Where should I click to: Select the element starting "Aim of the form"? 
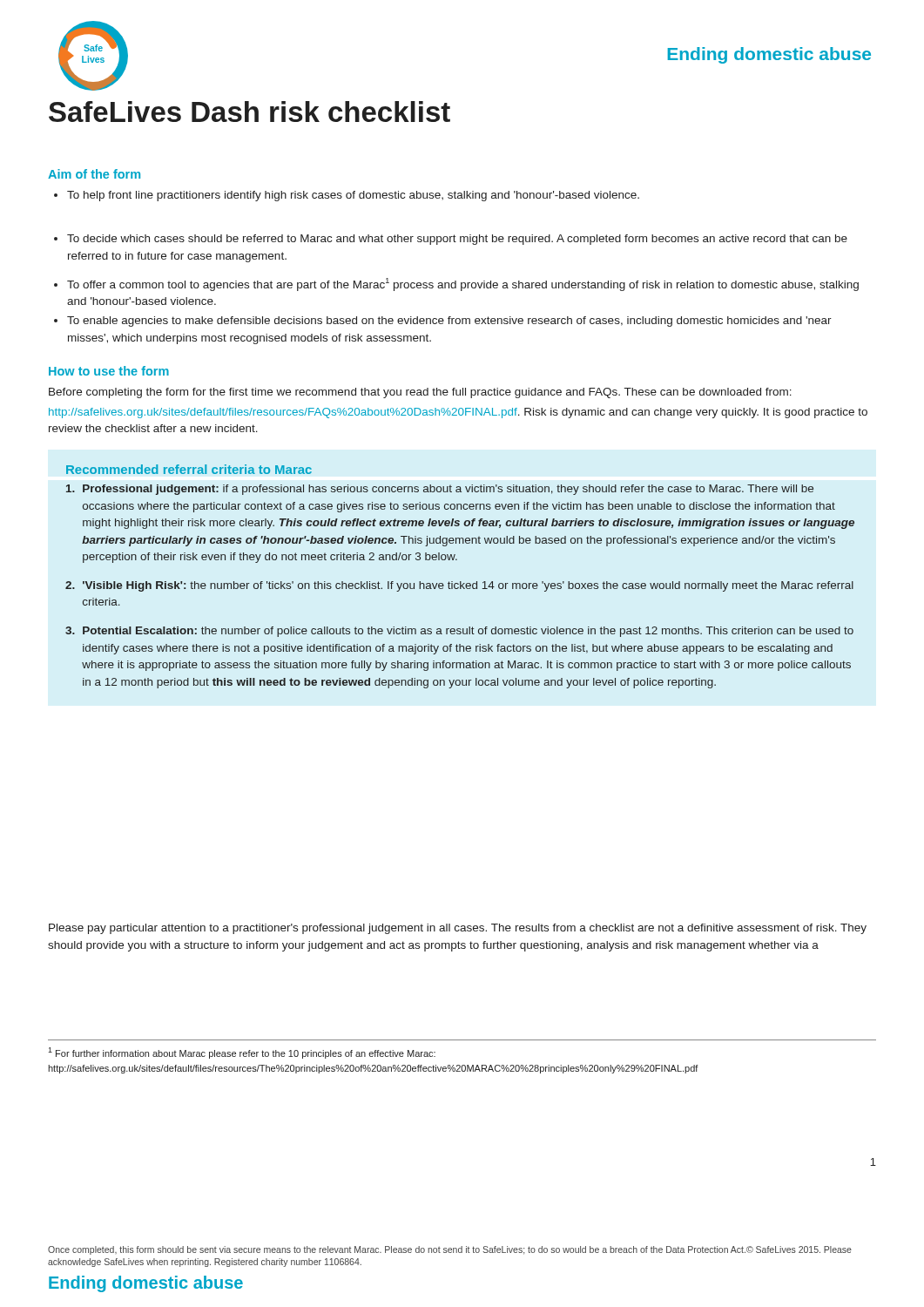[95, 174]
